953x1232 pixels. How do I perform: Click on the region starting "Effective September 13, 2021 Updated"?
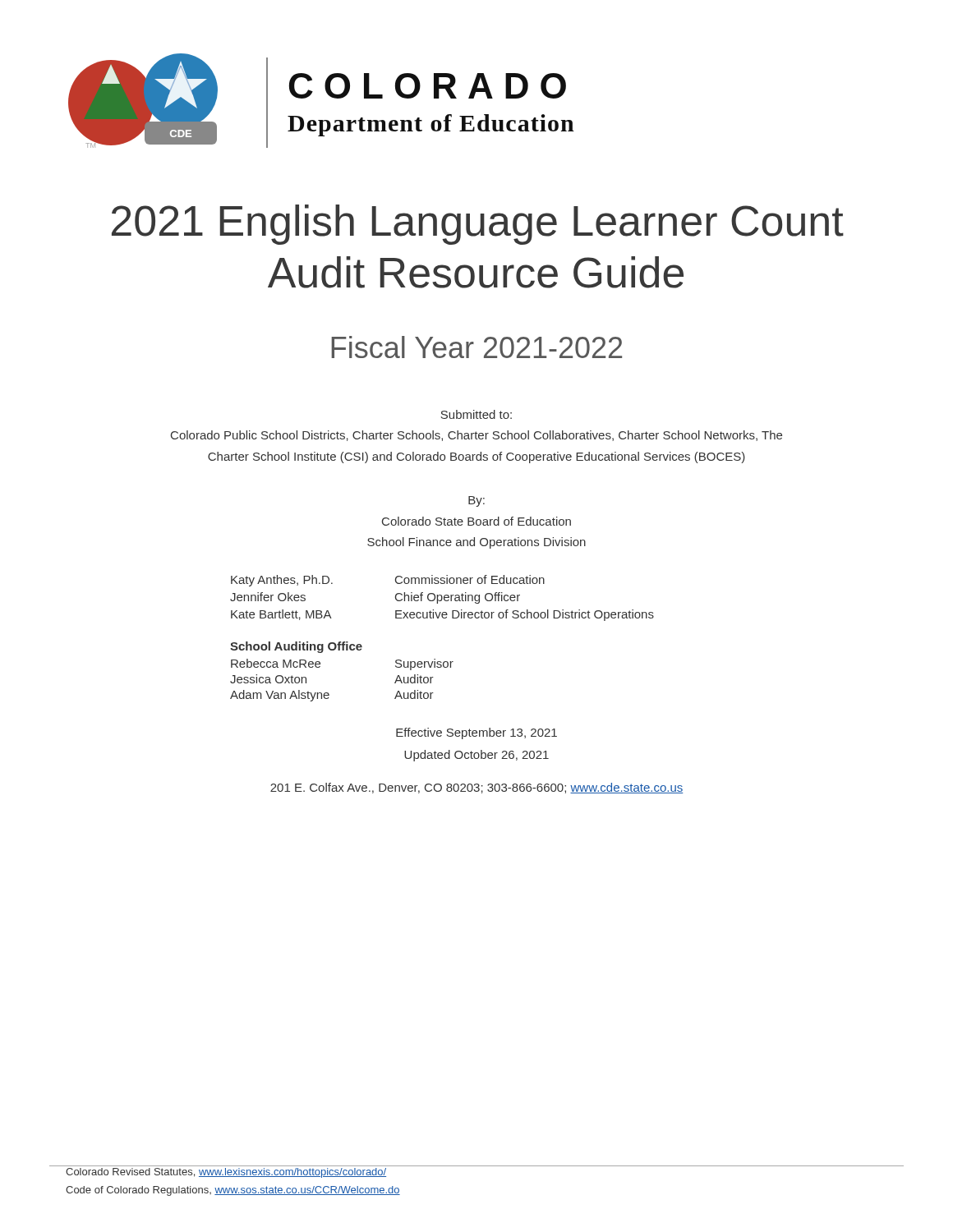[x=476, y=743]
